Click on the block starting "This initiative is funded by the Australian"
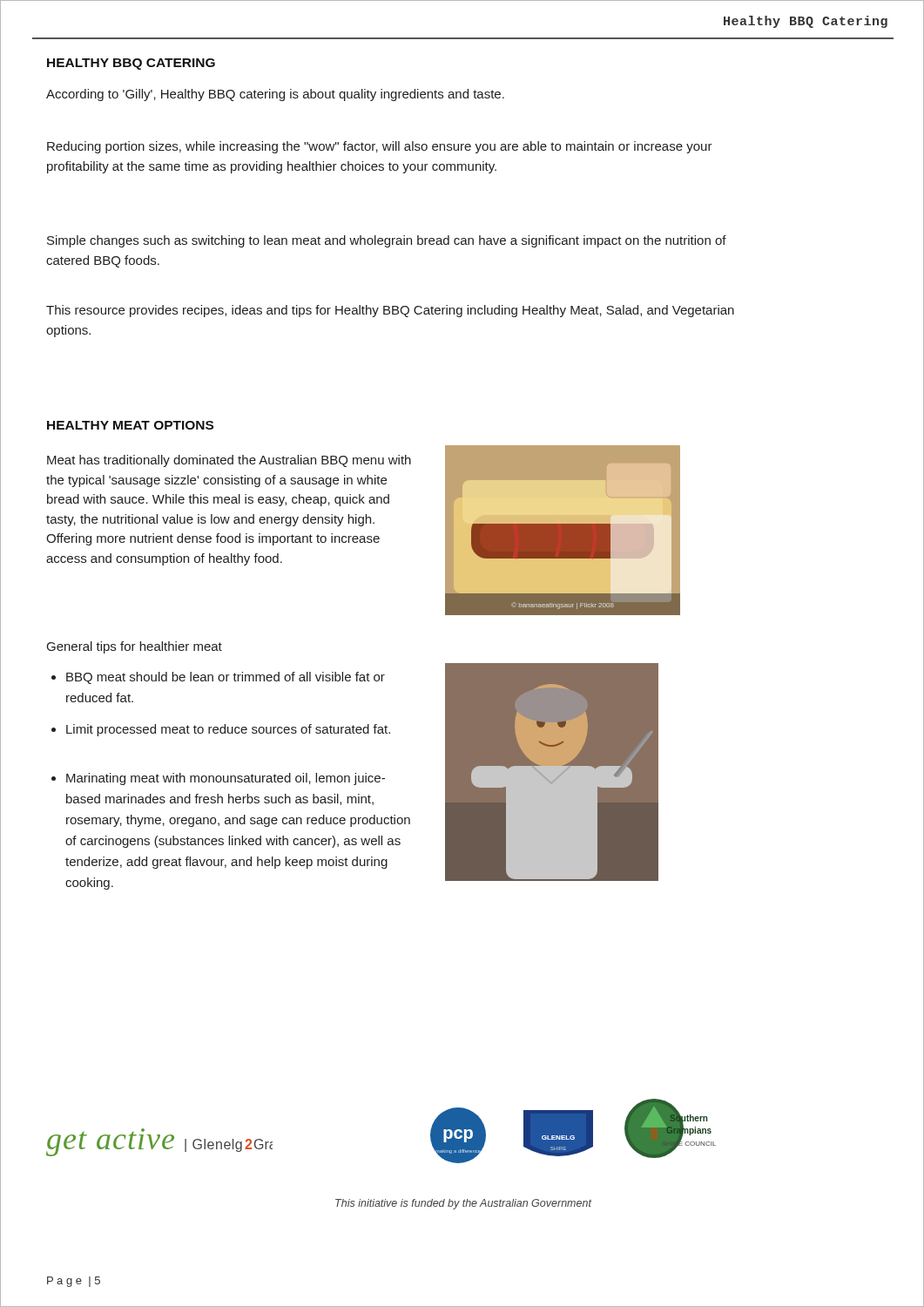The height and width of the screenshot is (1307, 924). coord(463,1203)
